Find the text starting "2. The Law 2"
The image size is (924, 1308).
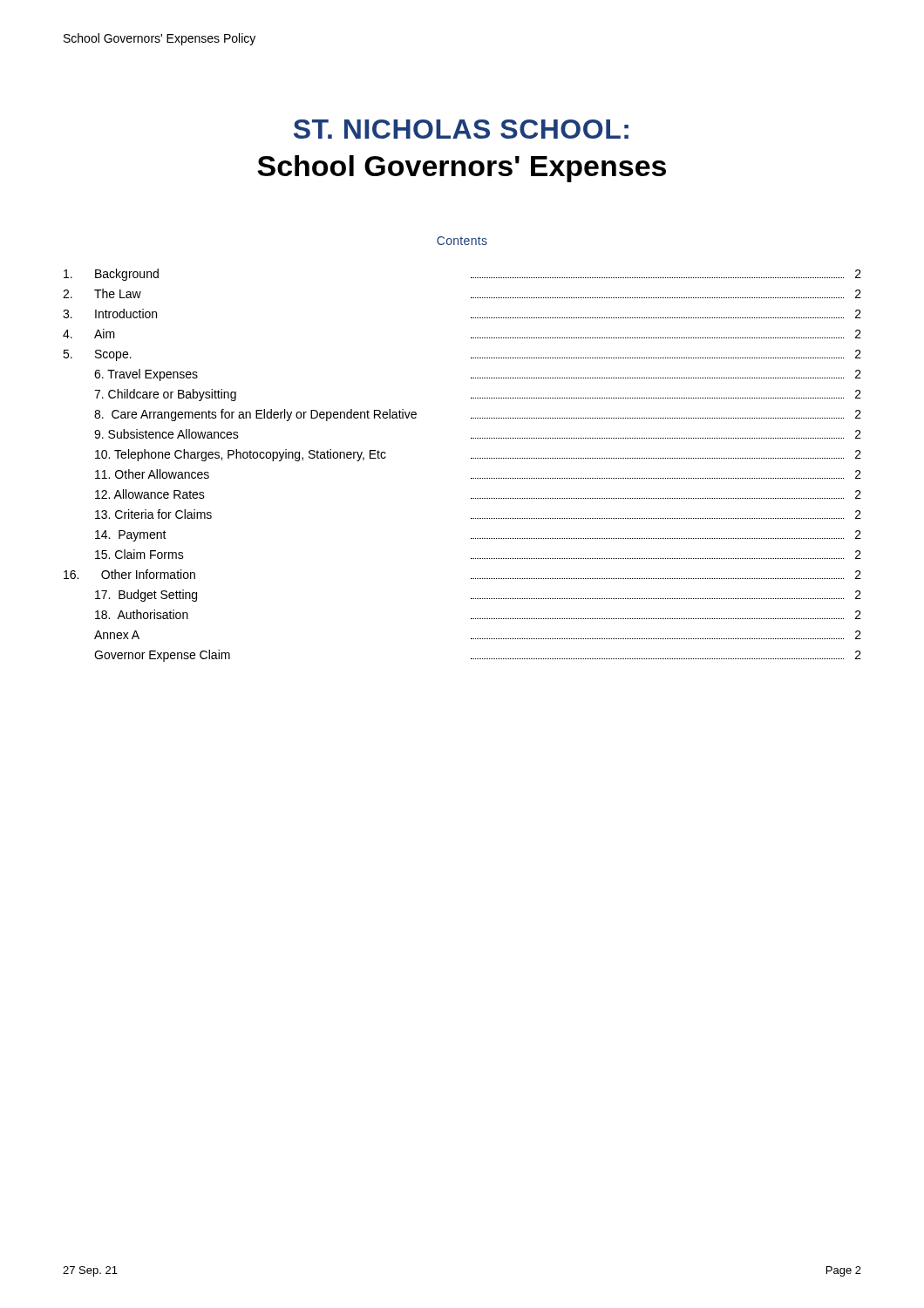coord(462,294)
